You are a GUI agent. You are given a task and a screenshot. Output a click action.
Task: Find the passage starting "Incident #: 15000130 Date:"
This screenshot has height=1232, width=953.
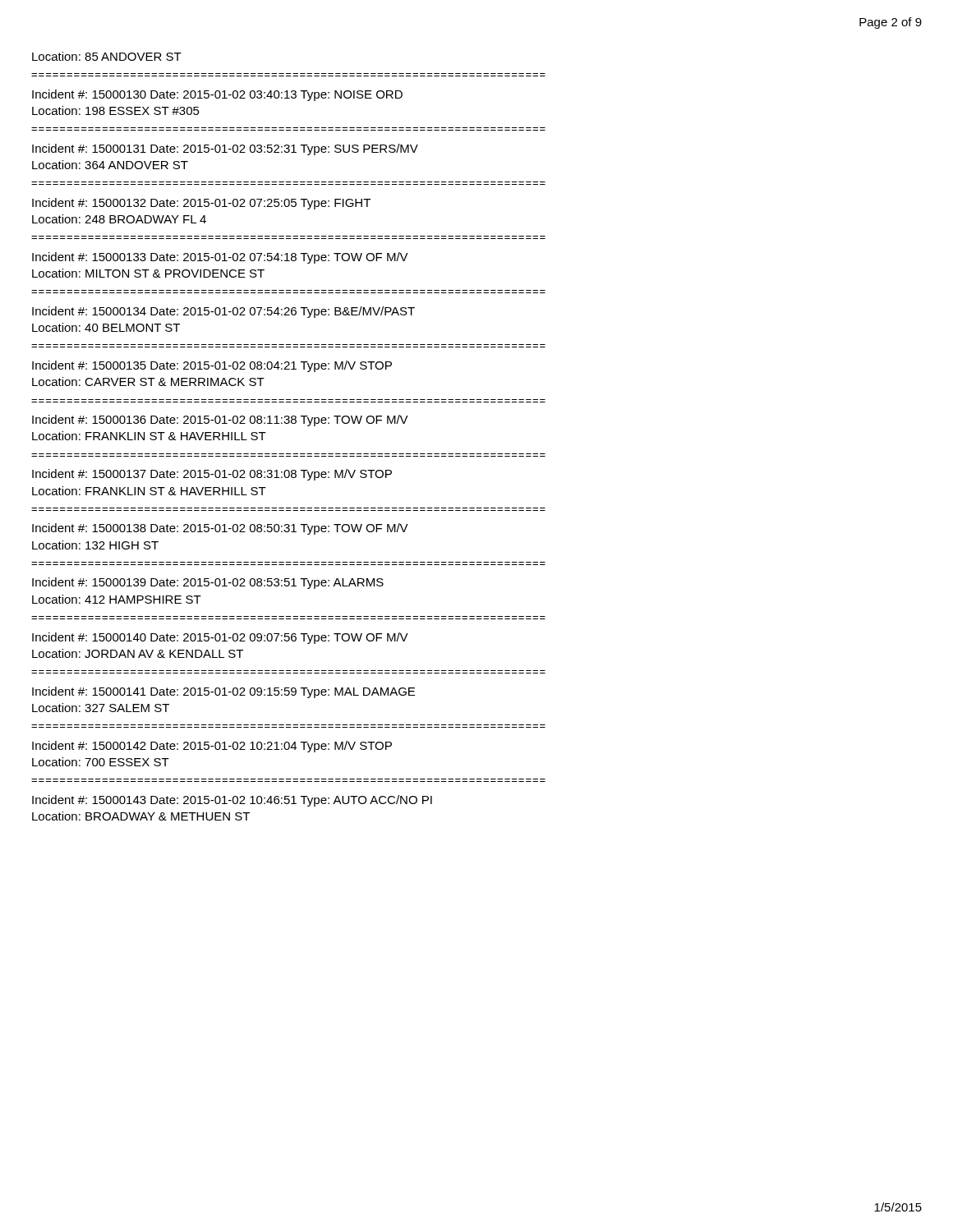[217, 95]
